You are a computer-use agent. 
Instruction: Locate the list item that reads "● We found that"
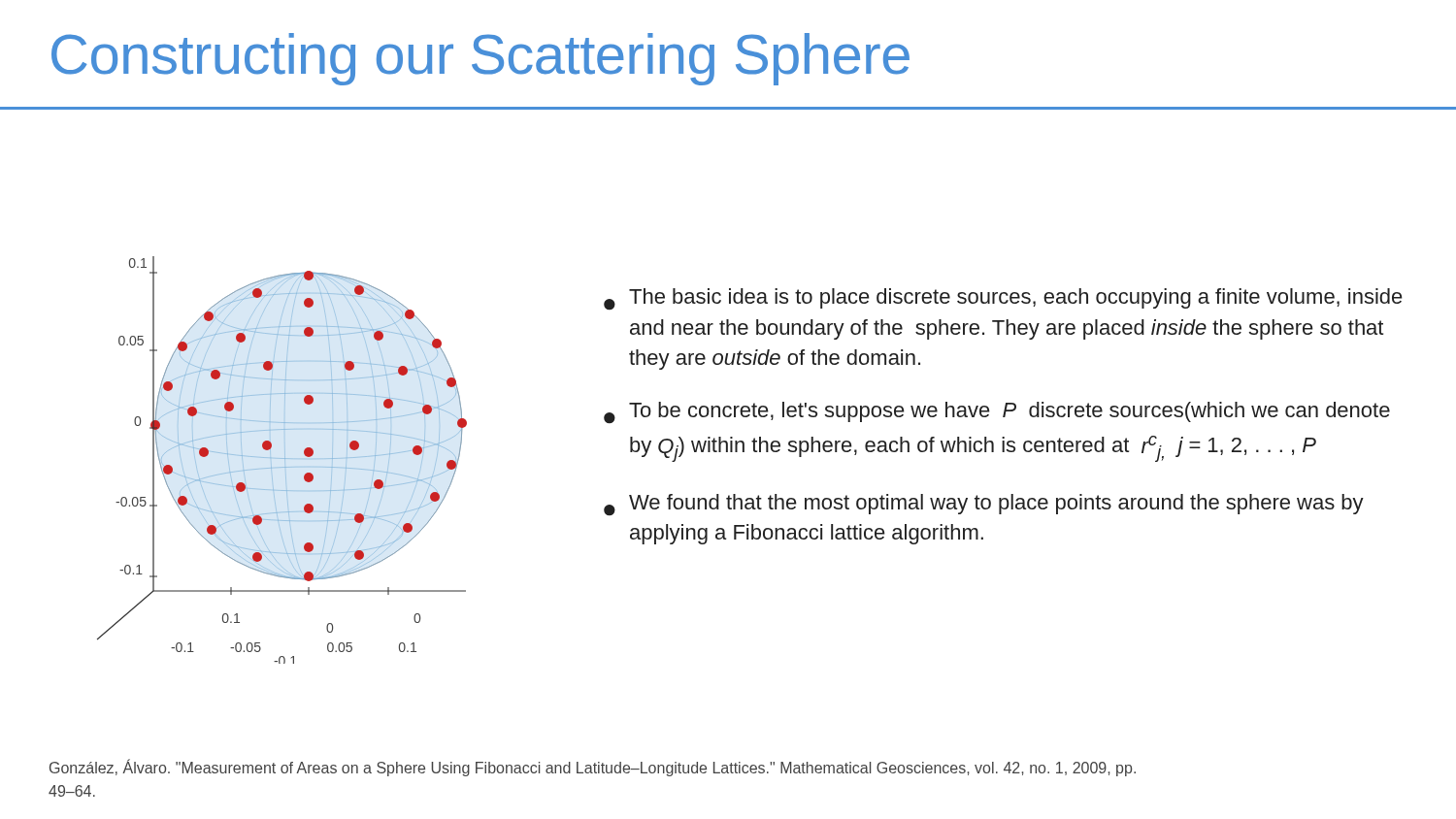[1005, 518]
